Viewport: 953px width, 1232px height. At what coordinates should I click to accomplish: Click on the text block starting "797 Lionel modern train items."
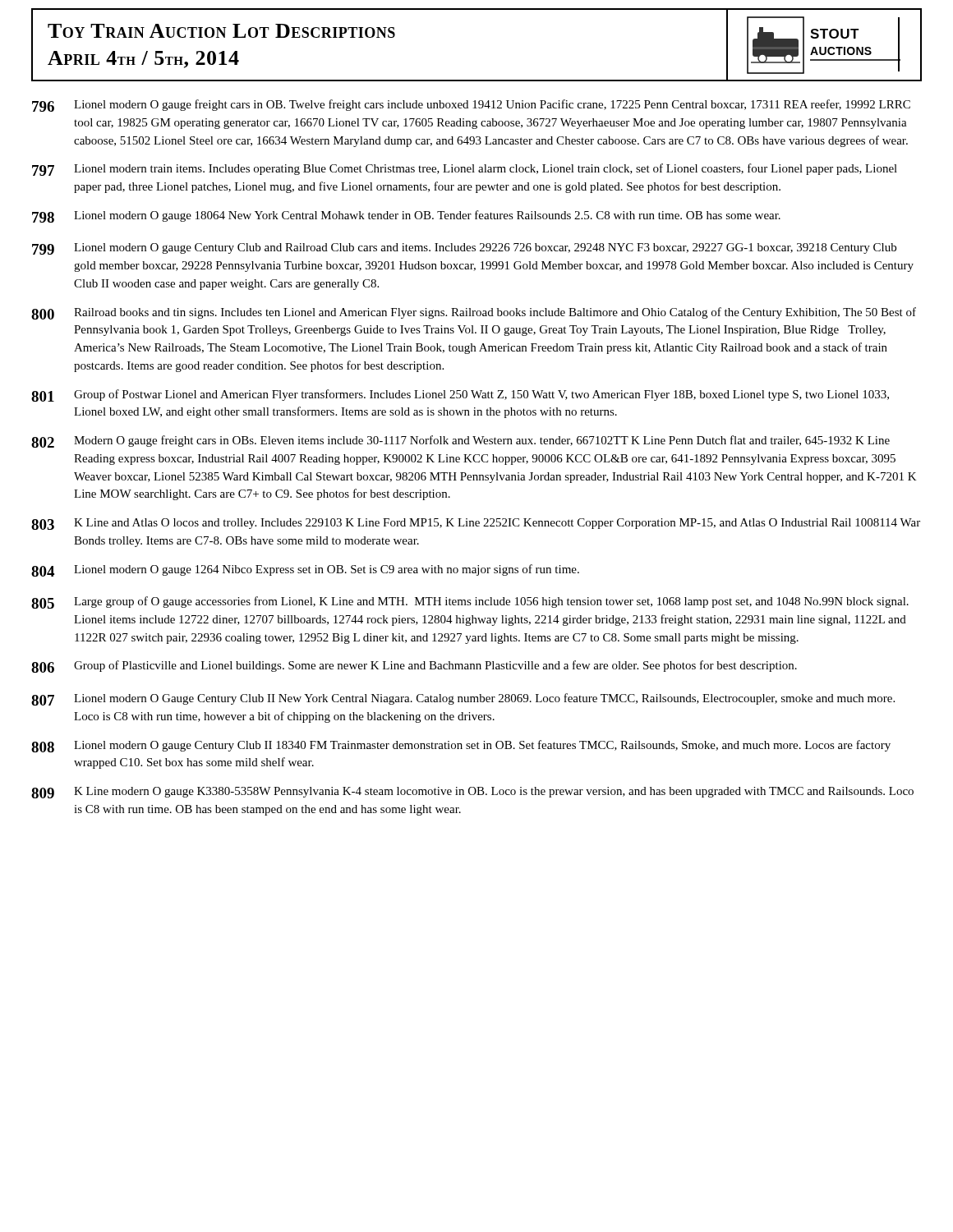476,178
